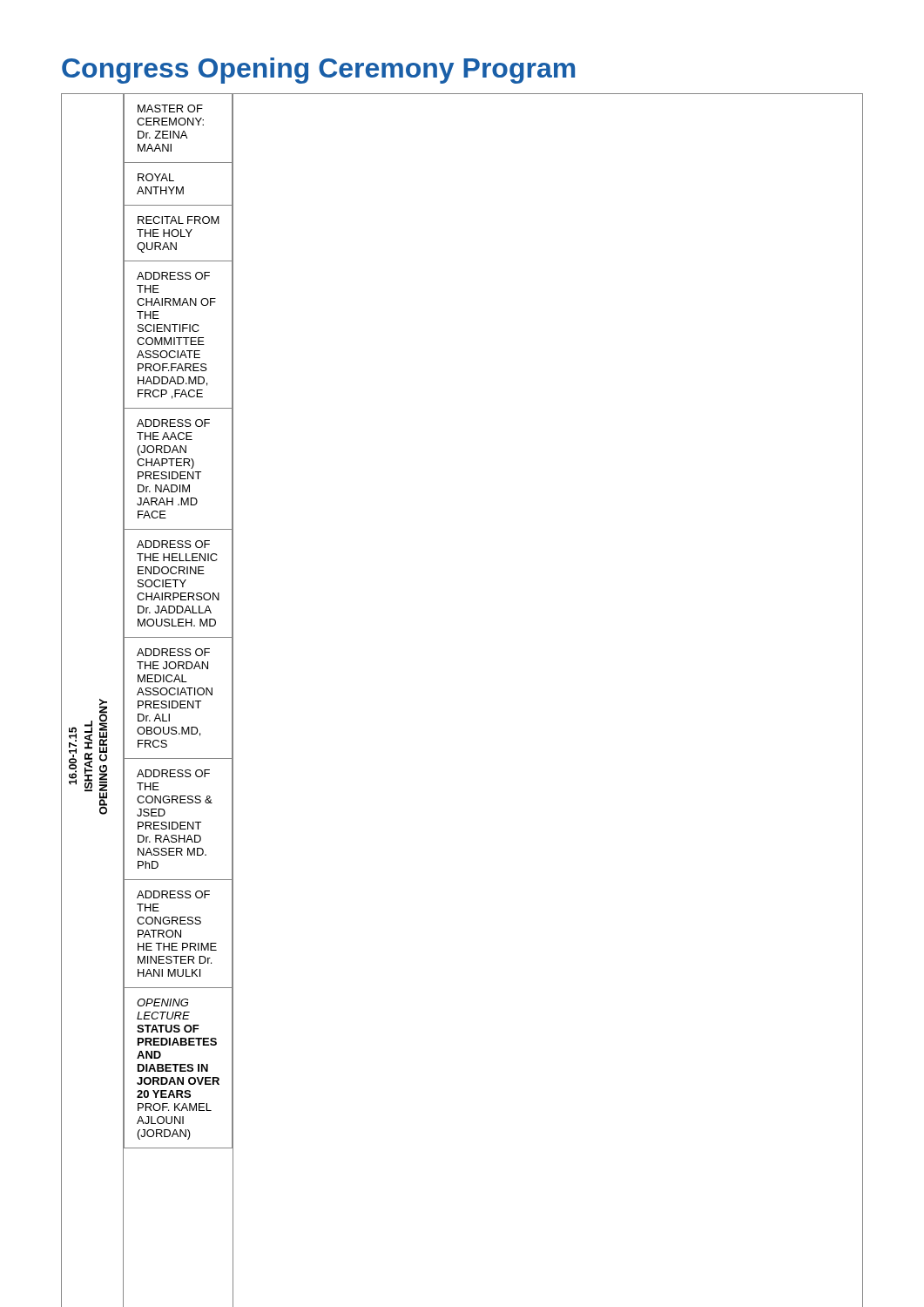The image size is (924, 1307).
Task: Navigate to the passage starting "Congress Opening Ceremony"
Action: pos(319,68)
